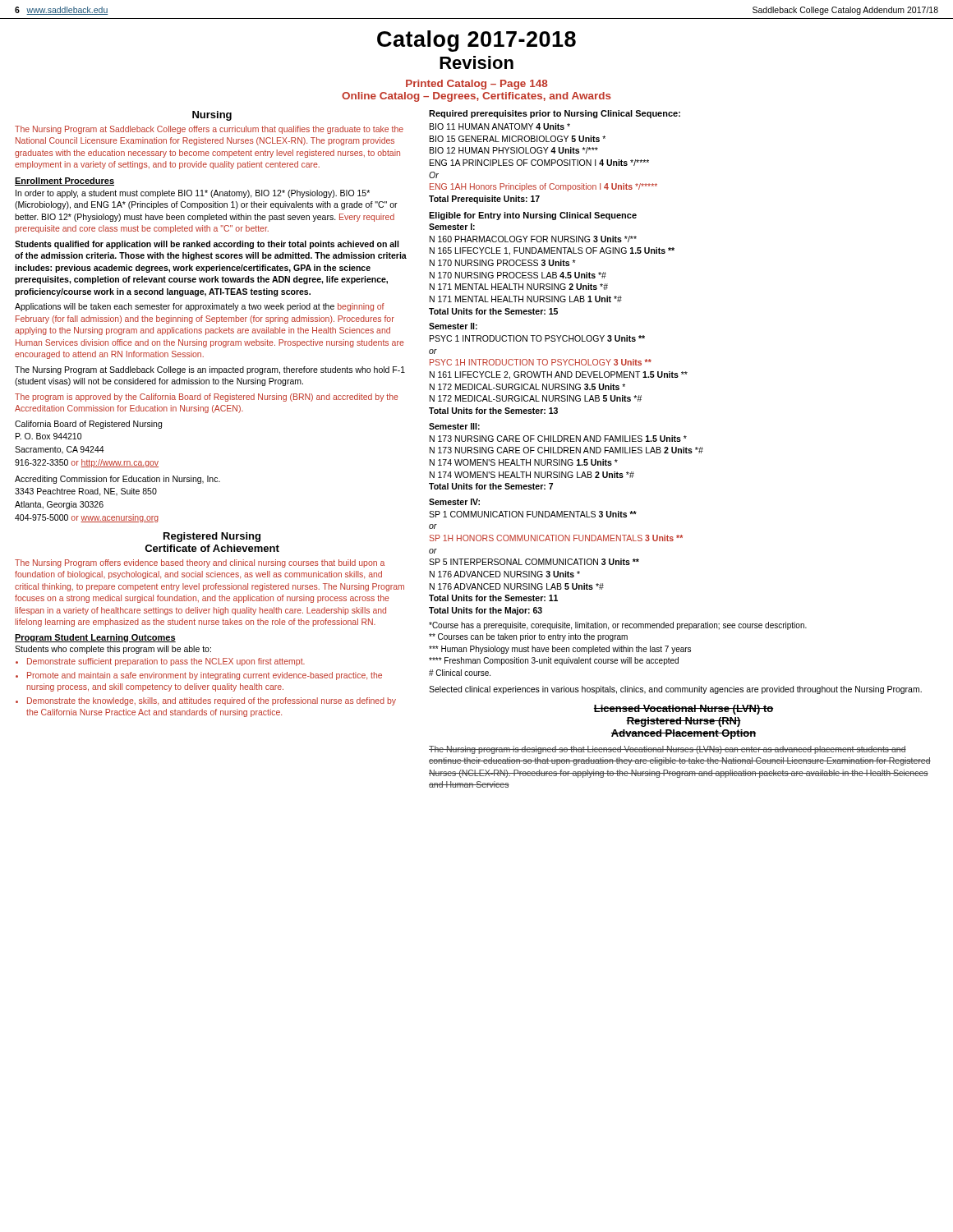Find the block on this page that starts "The Nursing Program offers evidence based"

pyautogui.click(x=210, y=592)
